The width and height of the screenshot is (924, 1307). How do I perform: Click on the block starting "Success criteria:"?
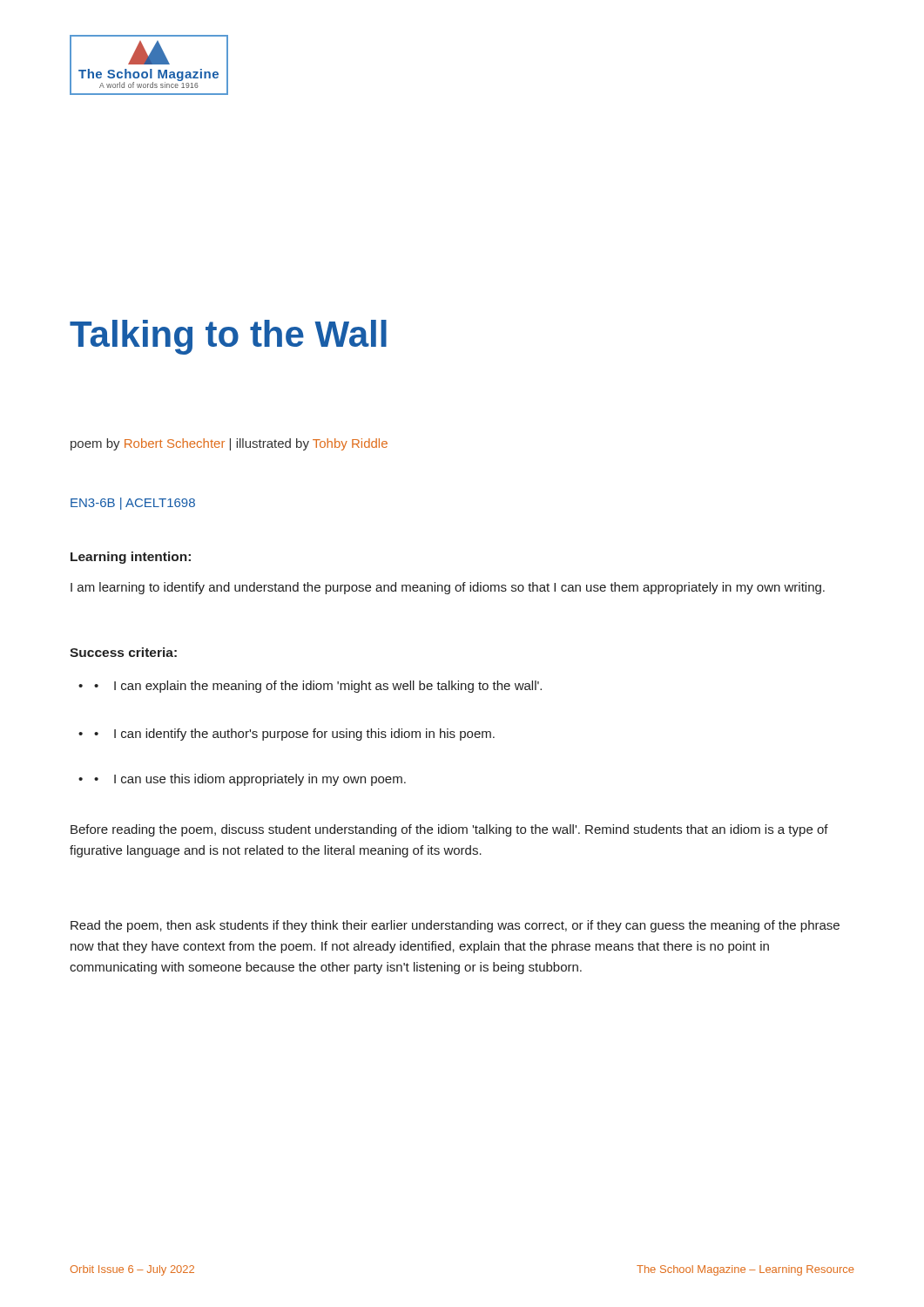click(124, 652)
